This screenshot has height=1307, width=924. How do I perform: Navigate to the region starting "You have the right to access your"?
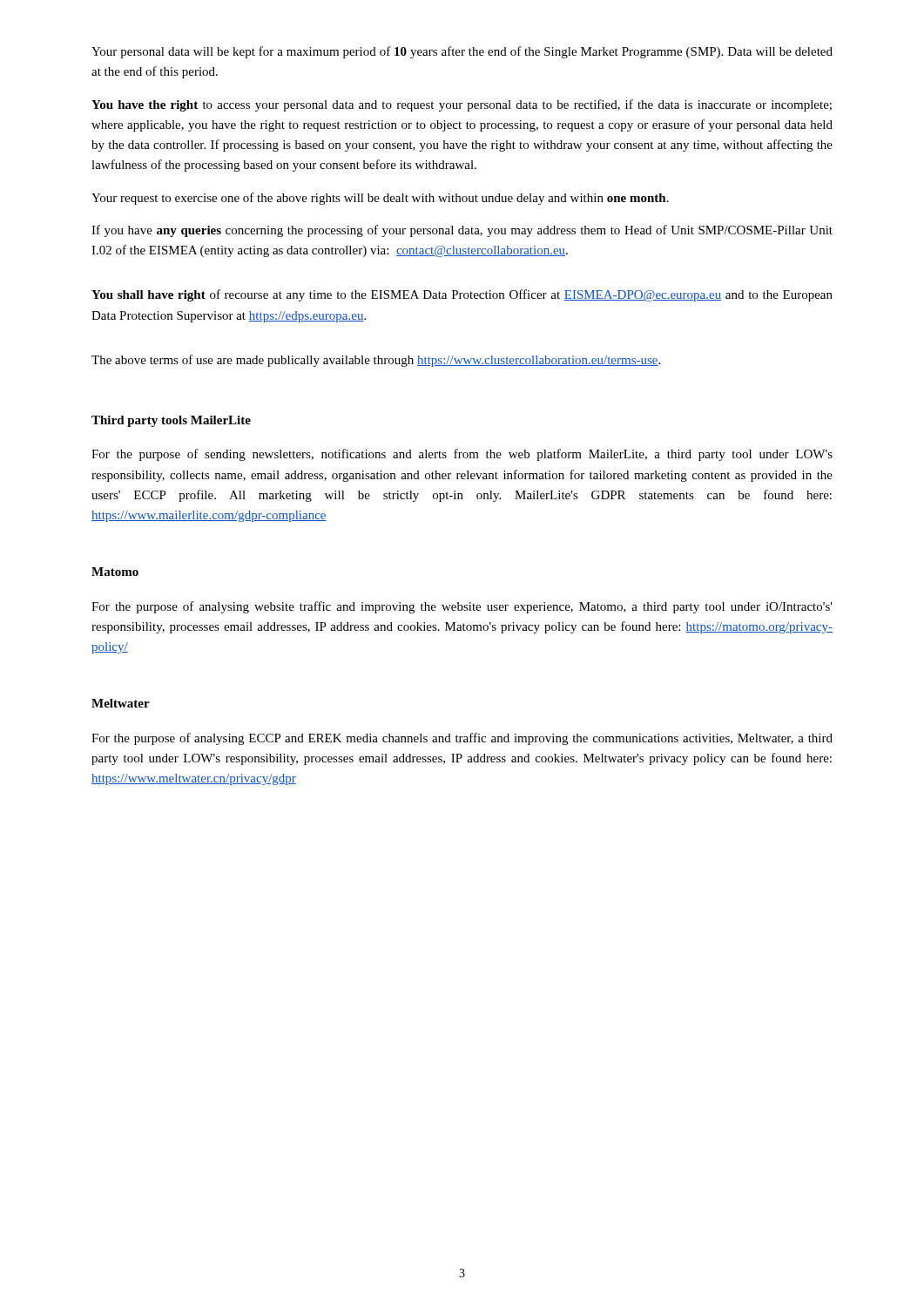click(462, 135)
